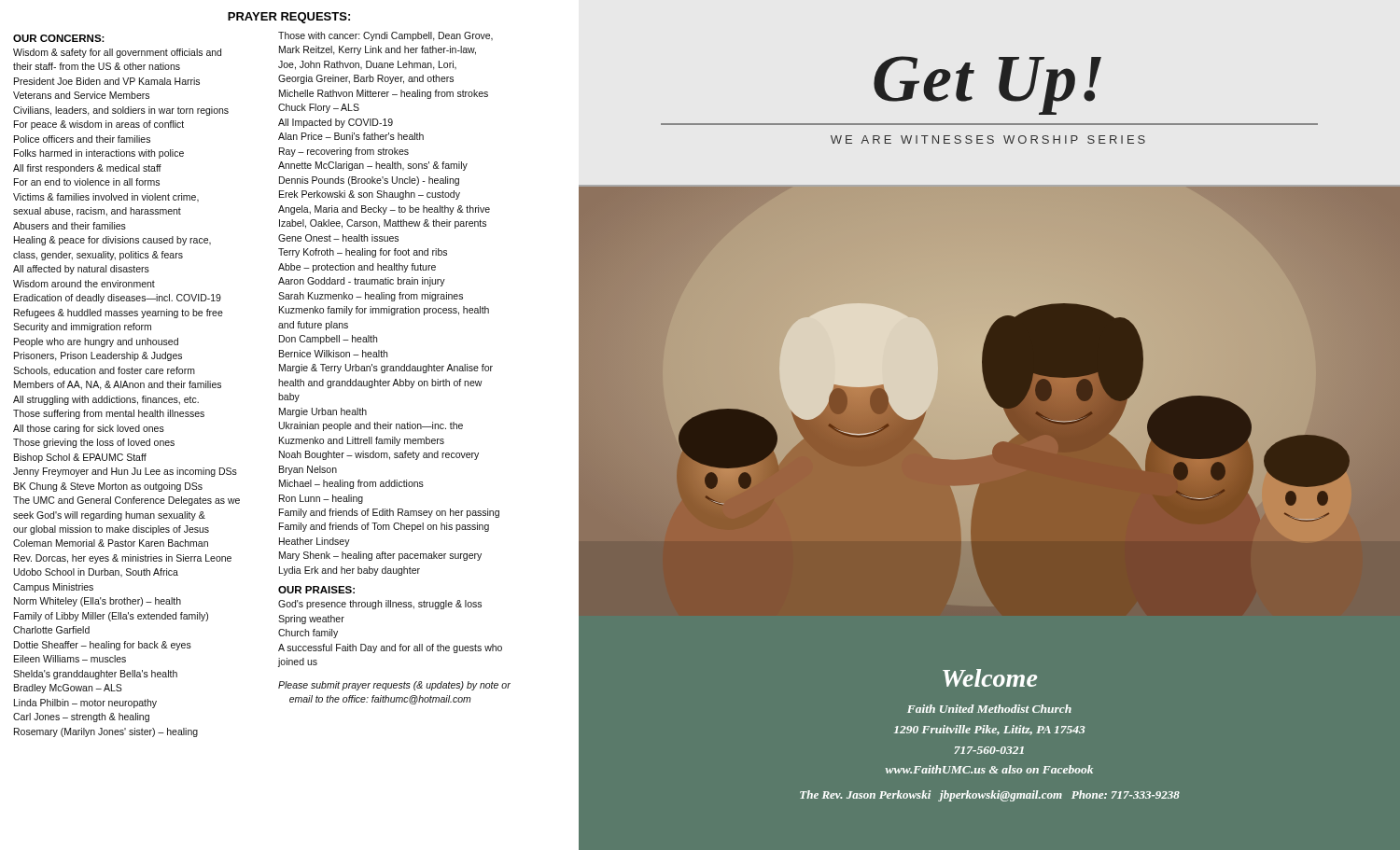This screenshot has width=1400, height=850.
Task: Select the title with the text "PRAYER REQUESTS:"
Action: click(x=289, y=16)
